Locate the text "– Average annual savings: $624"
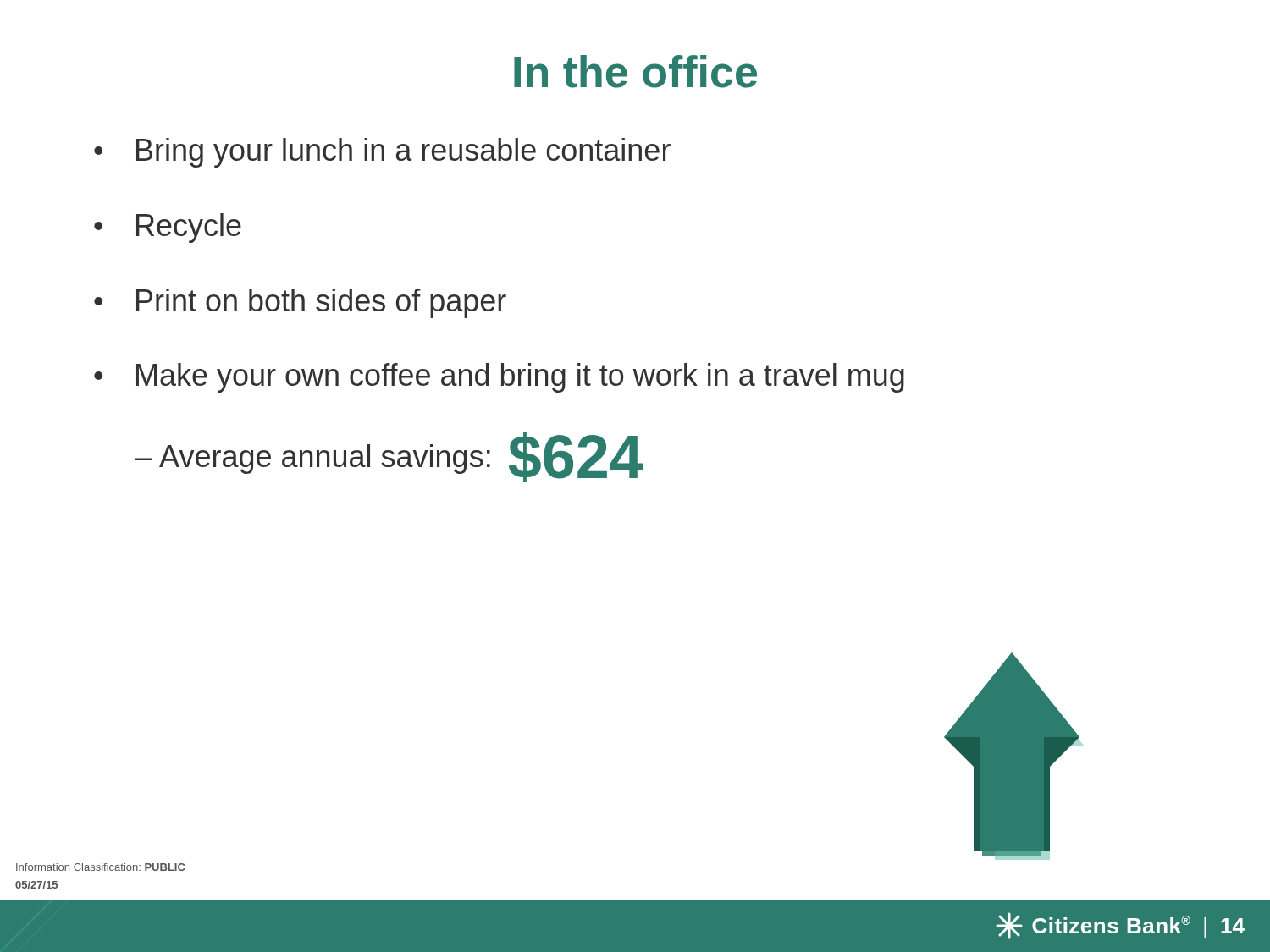This screenshot has width=1270, height=952. [x=389, y=457]
